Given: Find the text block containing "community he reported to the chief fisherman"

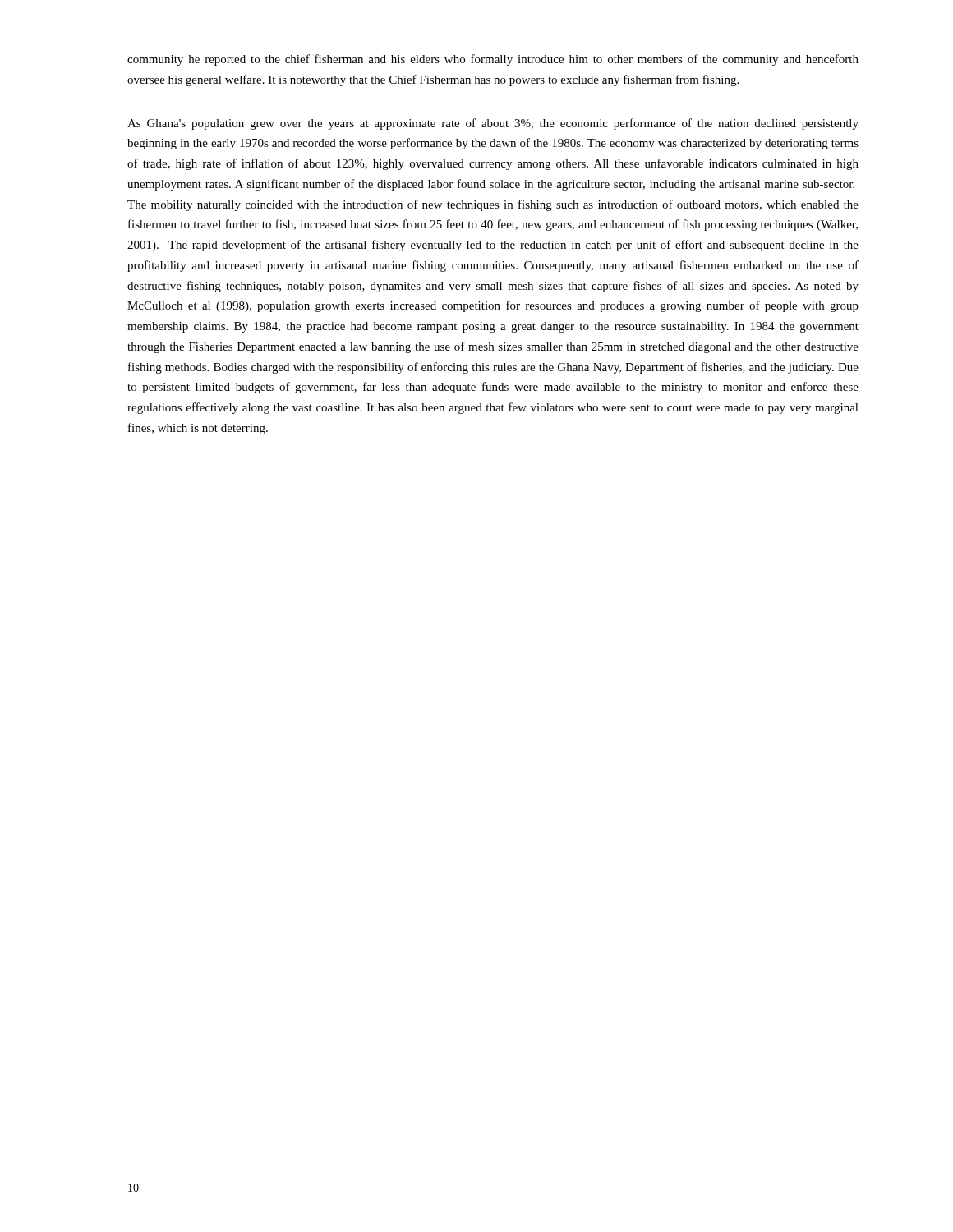Looking at the screenshot, I should [x=493, y=69].
